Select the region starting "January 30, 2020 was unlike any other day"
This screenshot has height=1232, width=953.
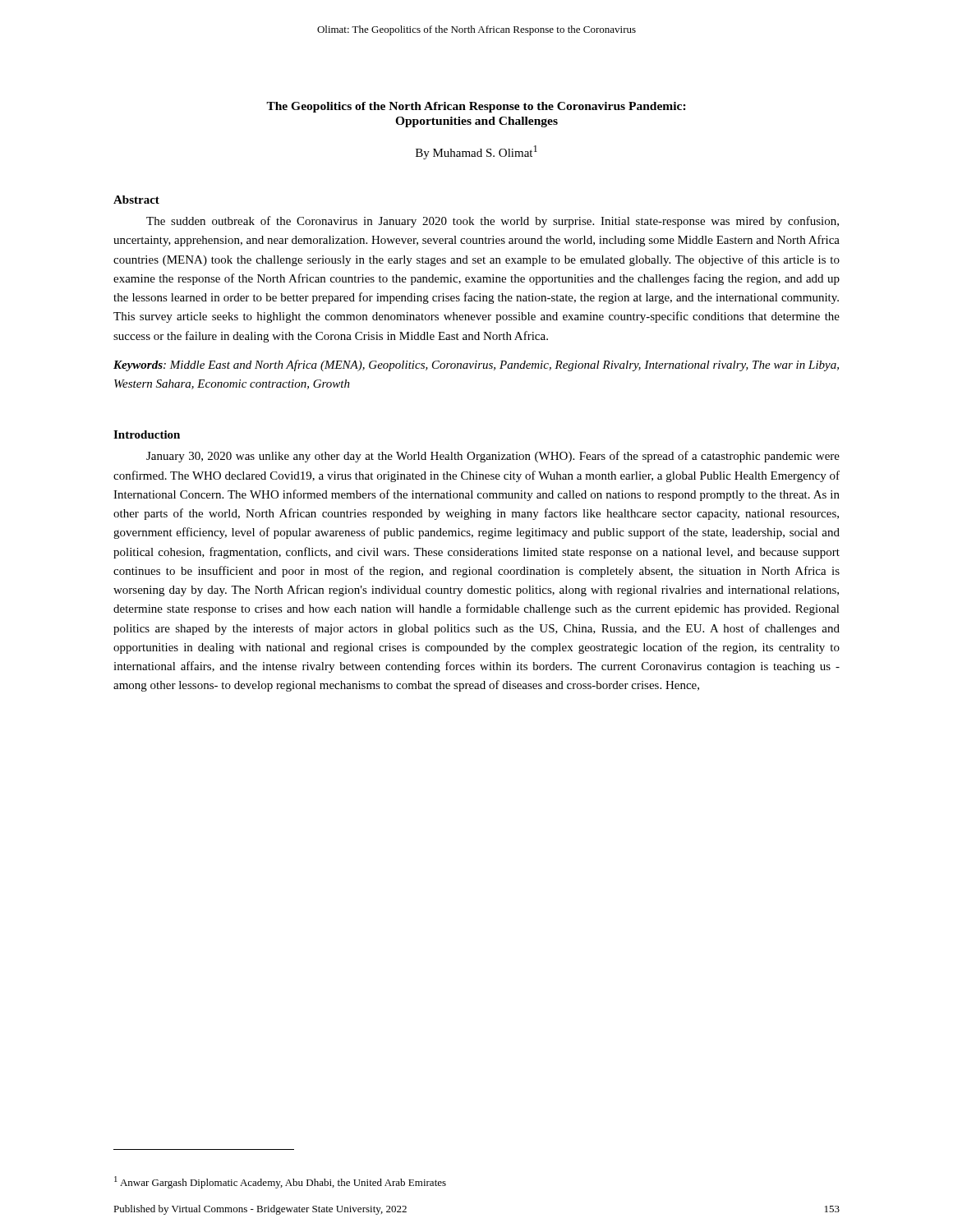coord(476,571)
